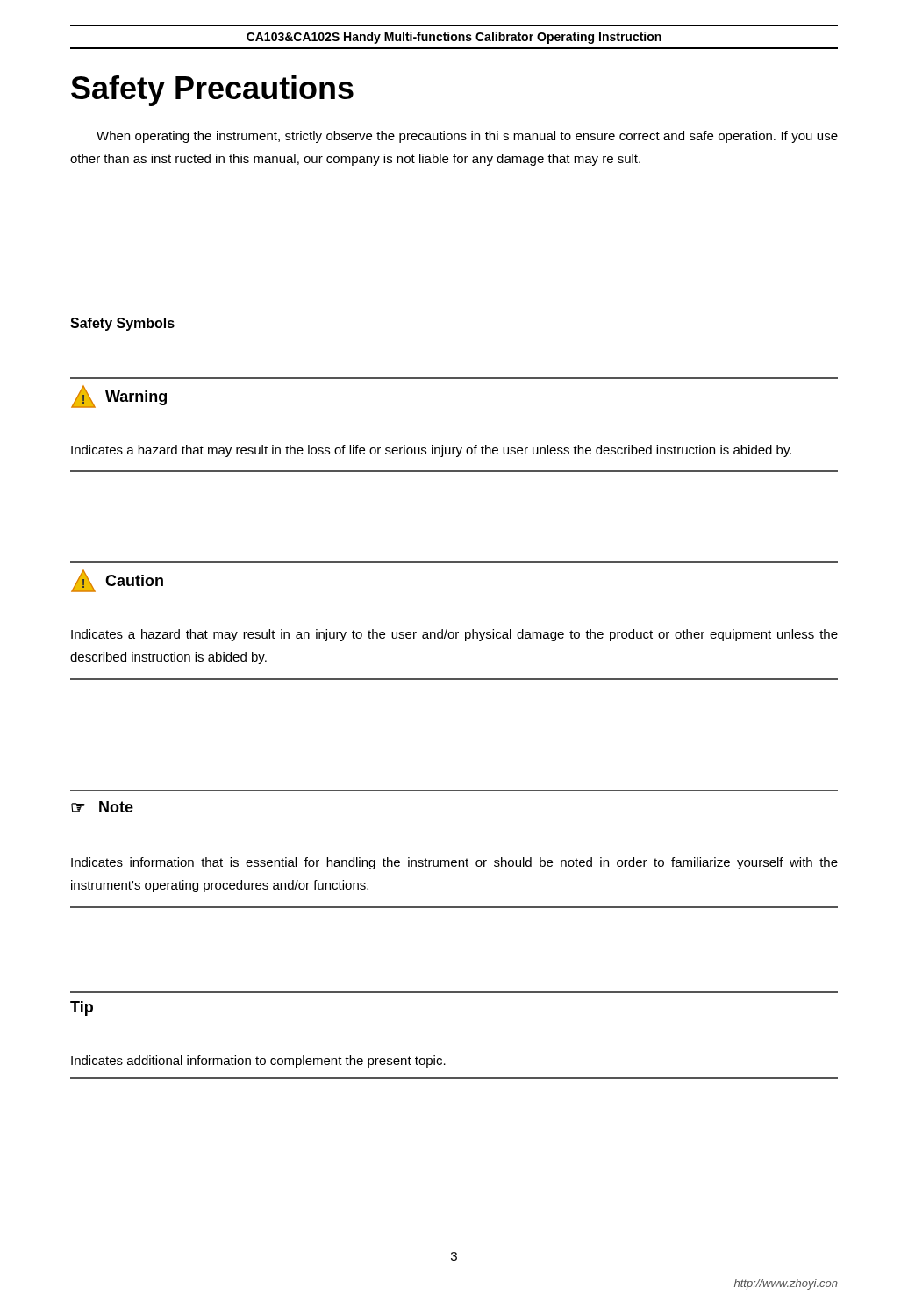Select the section header with the text "! Caution"

click(x=117, y=581)
